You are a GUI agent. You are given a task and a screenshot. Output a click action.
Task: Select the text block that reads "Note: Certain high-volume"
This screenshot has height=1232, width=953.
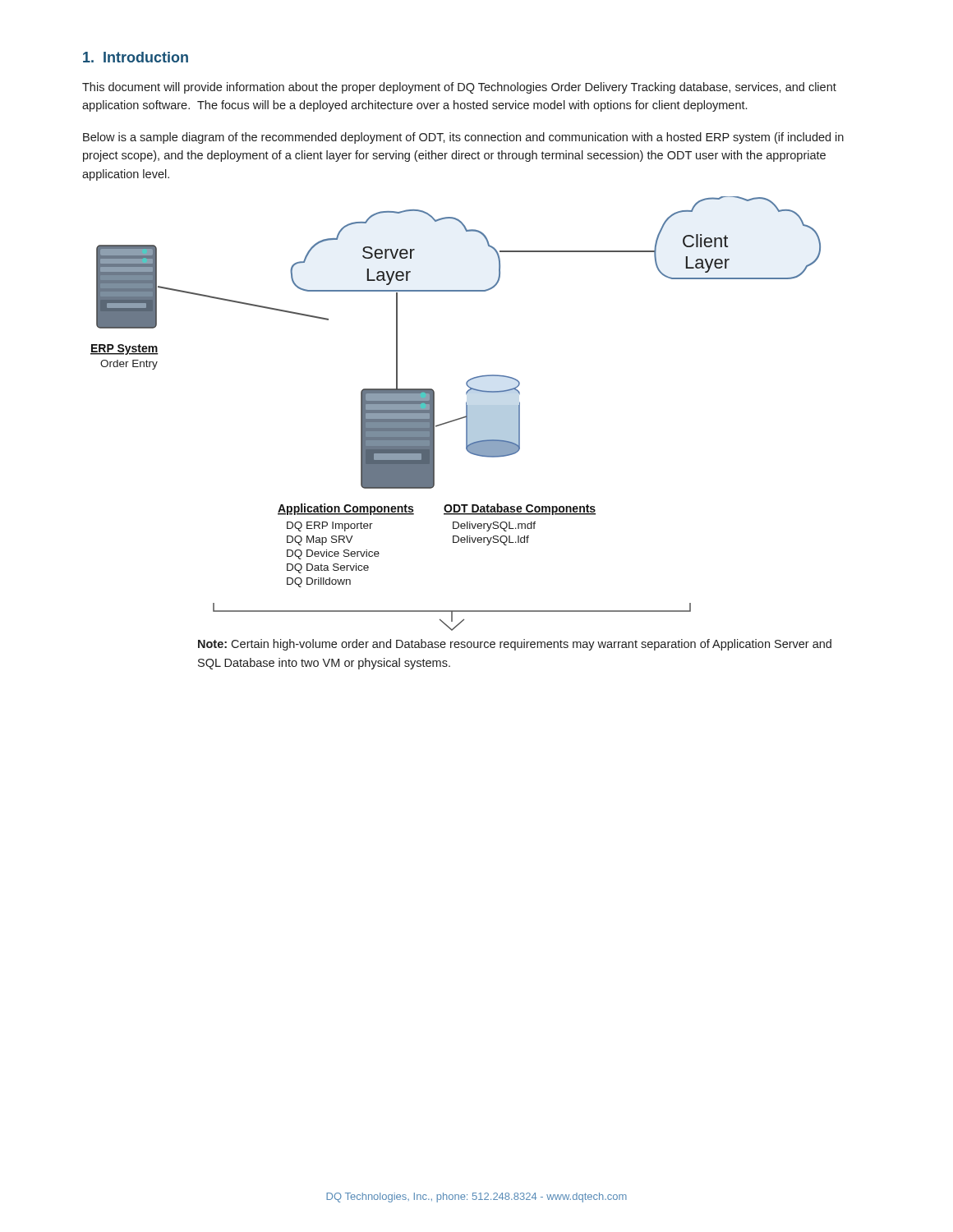coord(515,653)
